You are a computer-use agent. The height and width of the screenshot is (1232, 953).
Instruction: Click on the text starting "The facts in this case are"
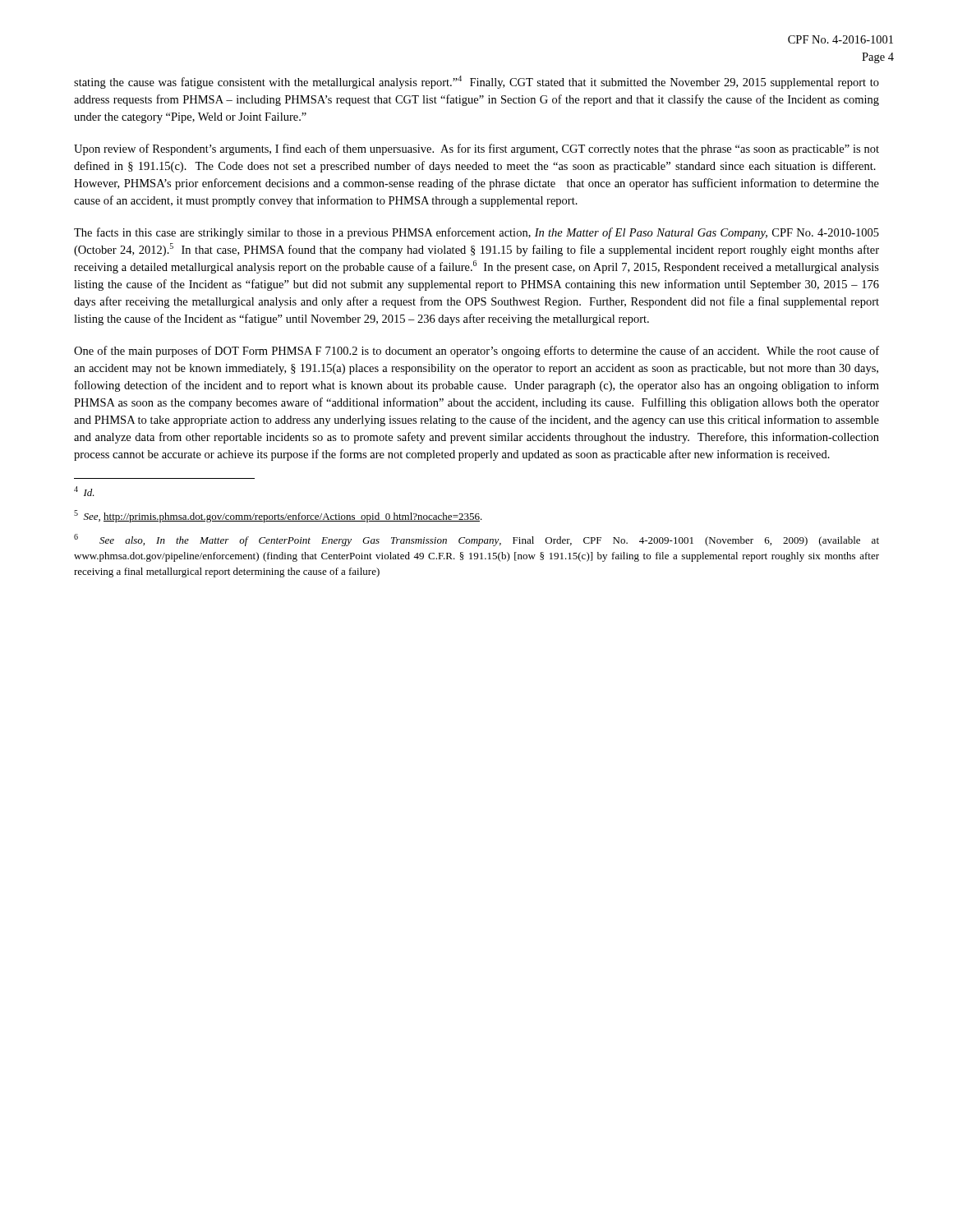coord(476,276)
